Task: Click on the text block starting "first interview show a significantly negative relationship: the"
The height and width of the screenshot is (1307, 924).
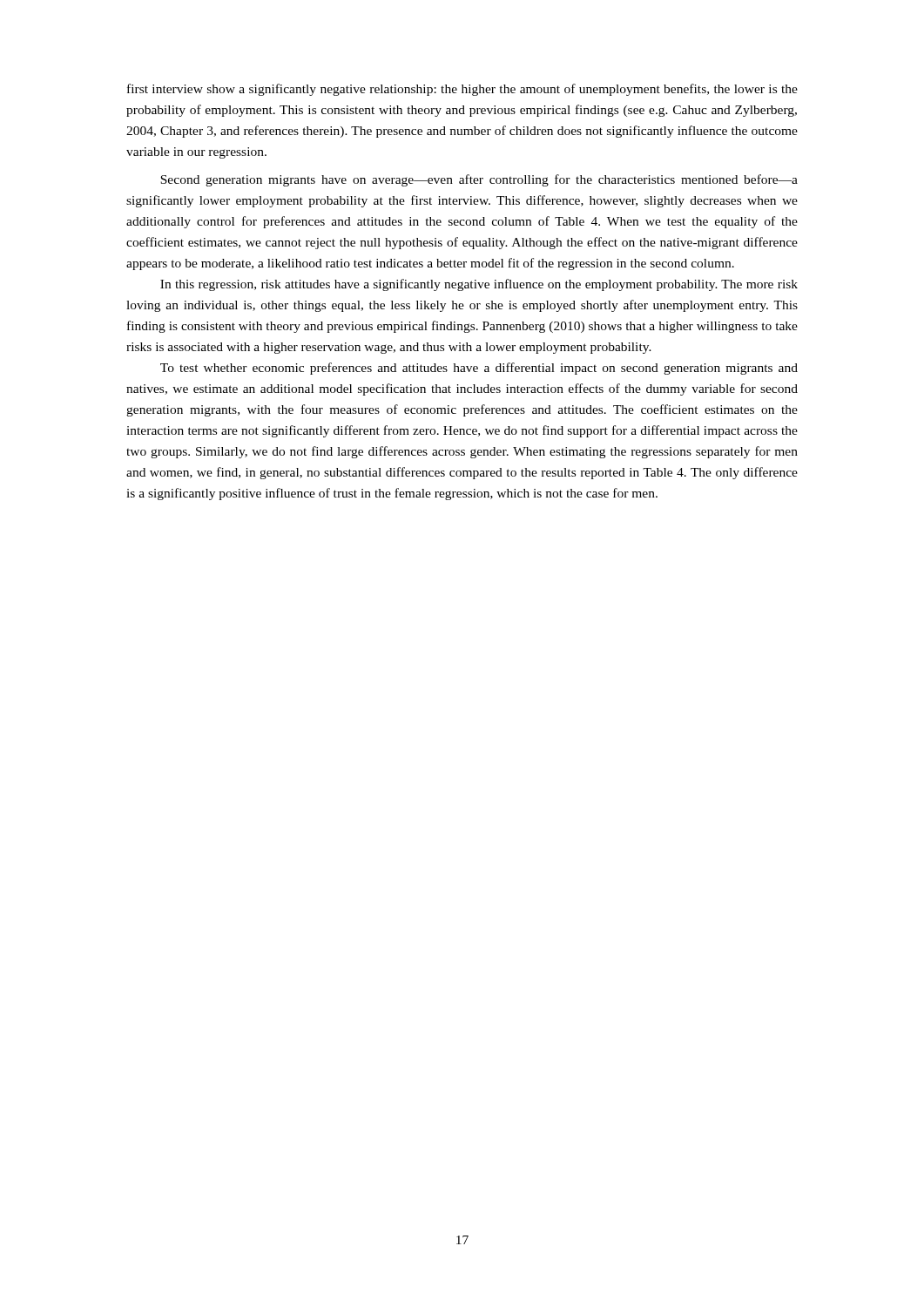Action: (x=462, y=291)
